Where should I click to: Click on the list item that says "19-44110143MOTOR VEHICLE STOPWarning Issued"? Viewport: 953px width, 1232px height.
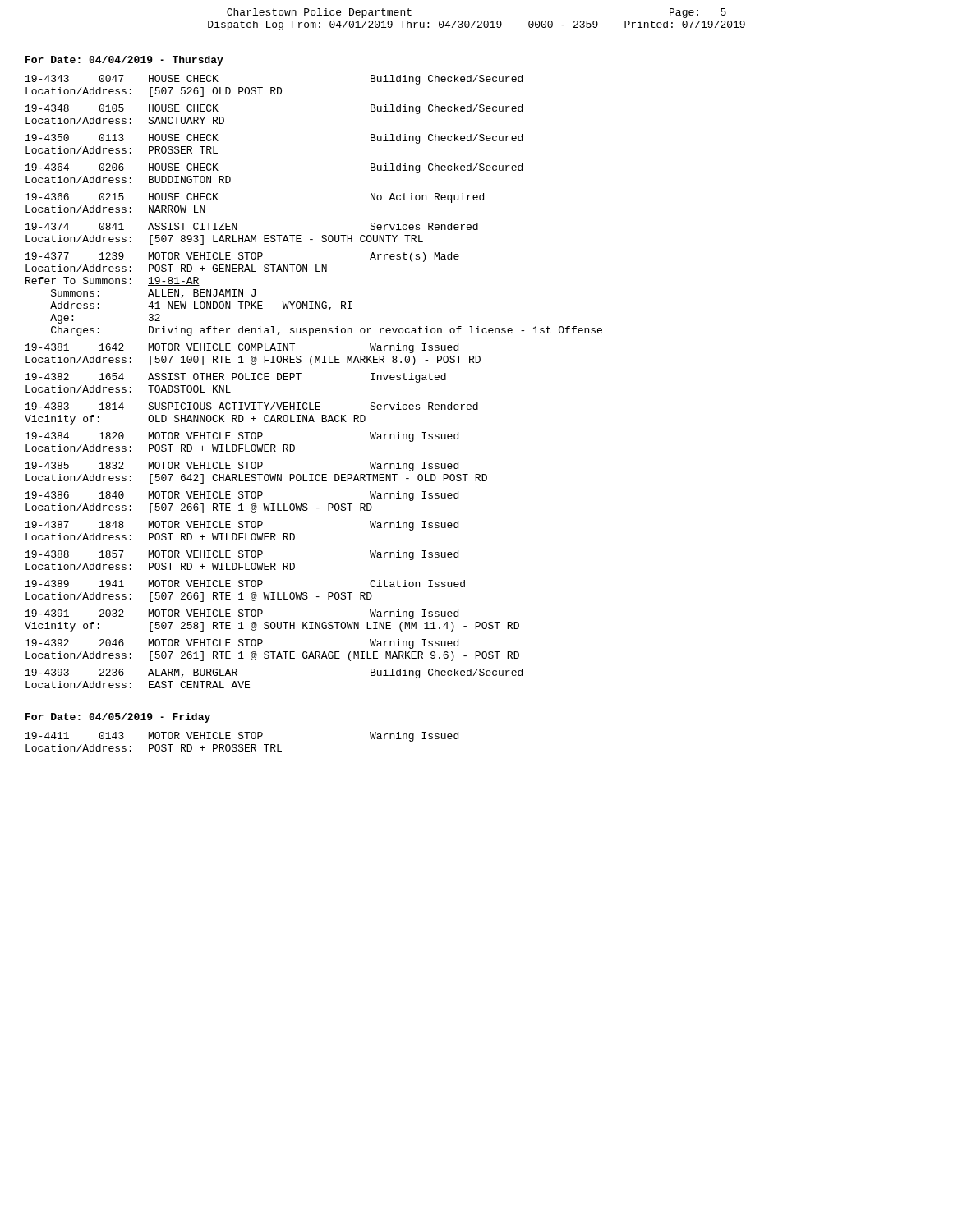242,743
